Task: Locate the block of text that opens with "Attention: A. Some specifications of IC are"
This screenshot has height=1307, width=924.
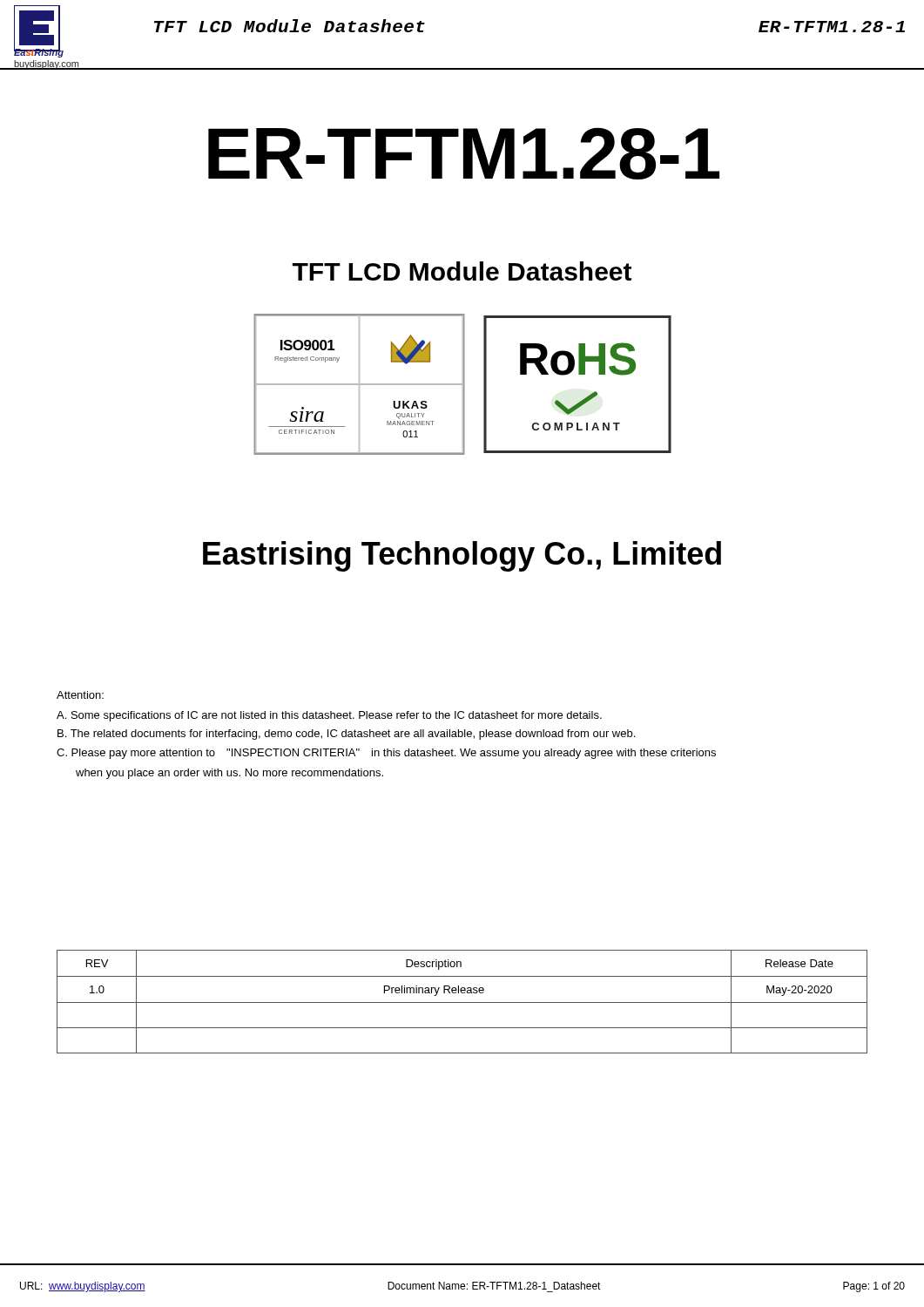Action: [x=462, y=734]
